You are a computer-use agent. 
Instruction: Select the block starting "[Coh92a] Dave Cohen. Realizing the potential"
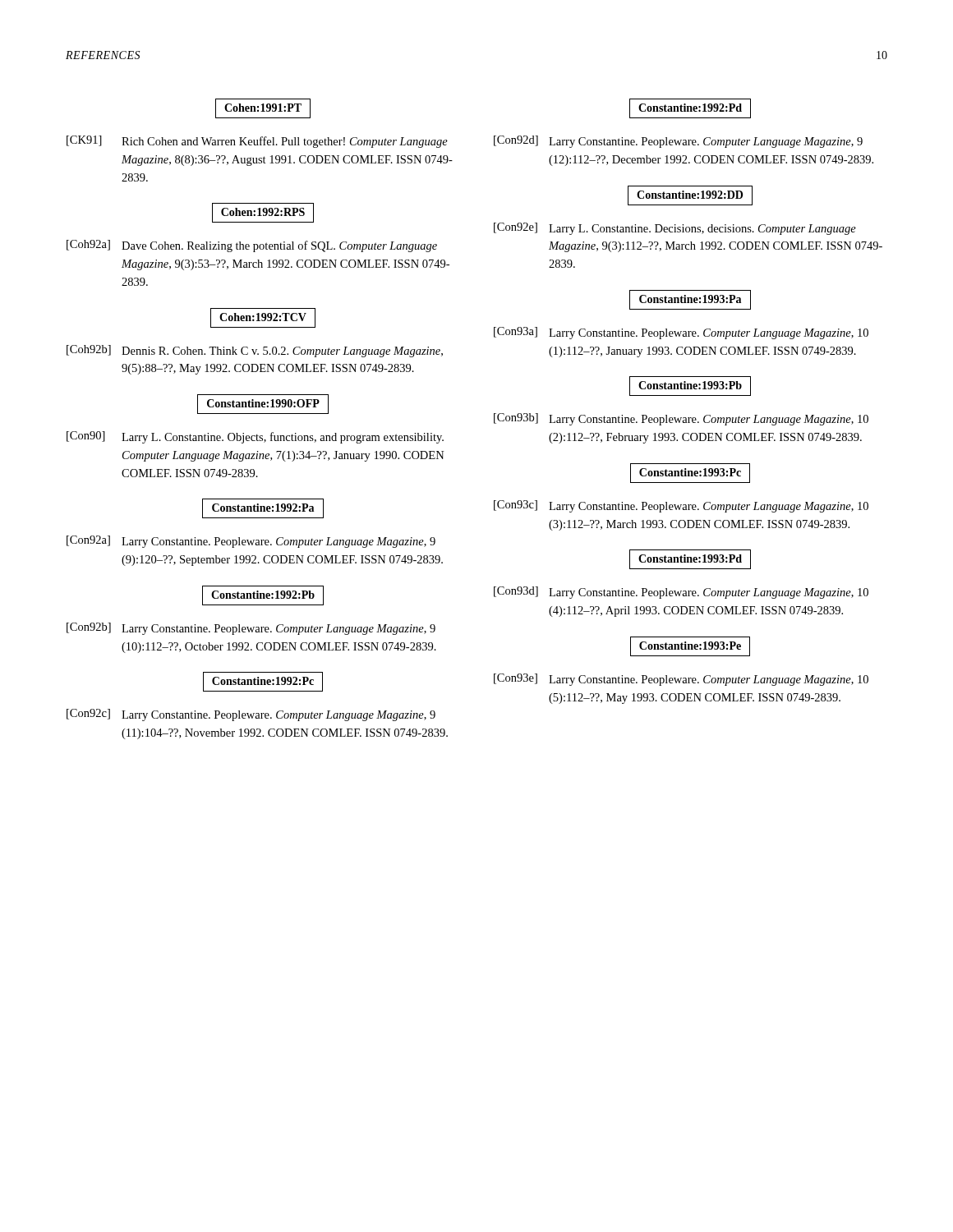(263, 264)
